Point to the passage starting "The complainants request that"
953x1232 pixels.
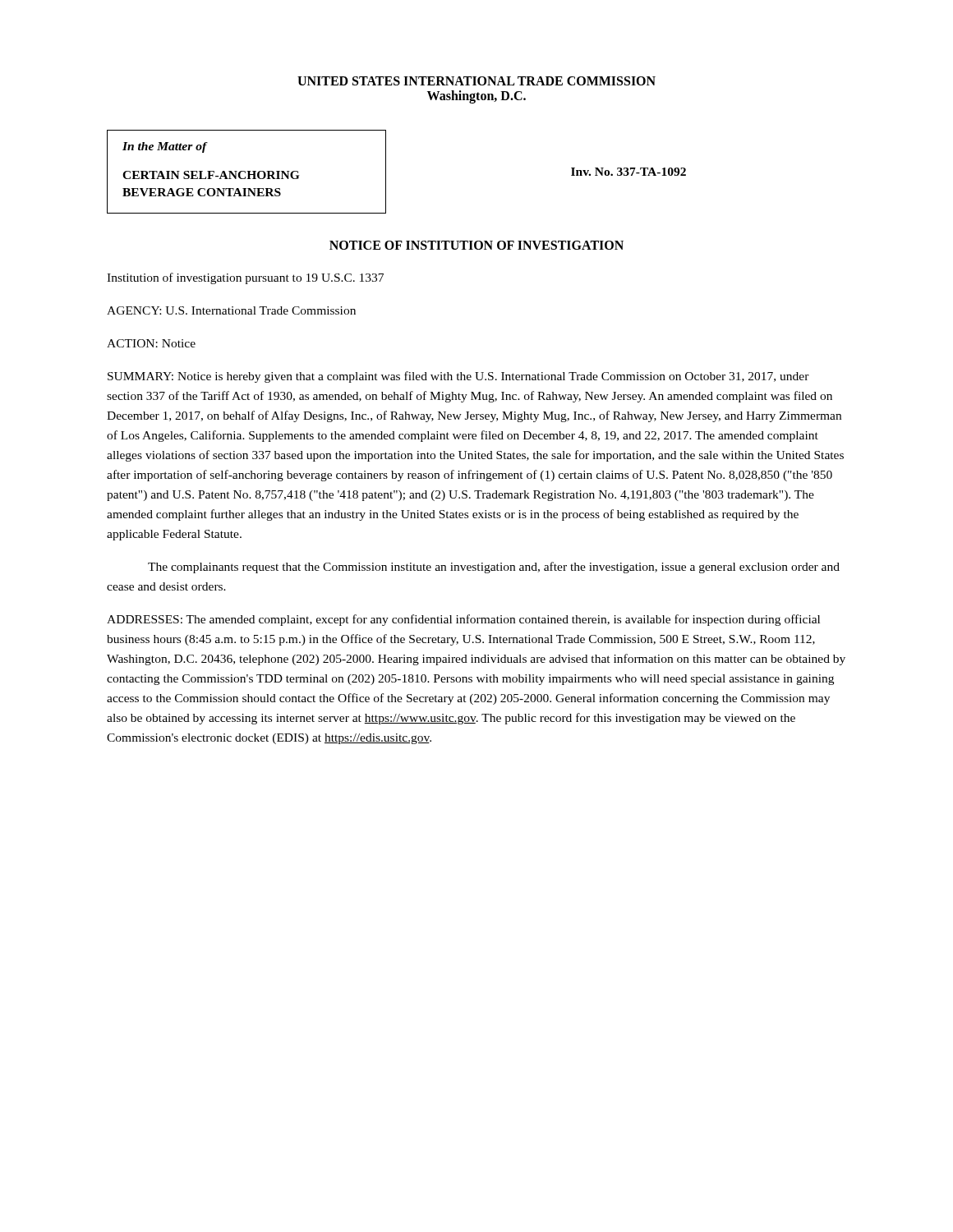pyautogui.click(x=473, y=576)
